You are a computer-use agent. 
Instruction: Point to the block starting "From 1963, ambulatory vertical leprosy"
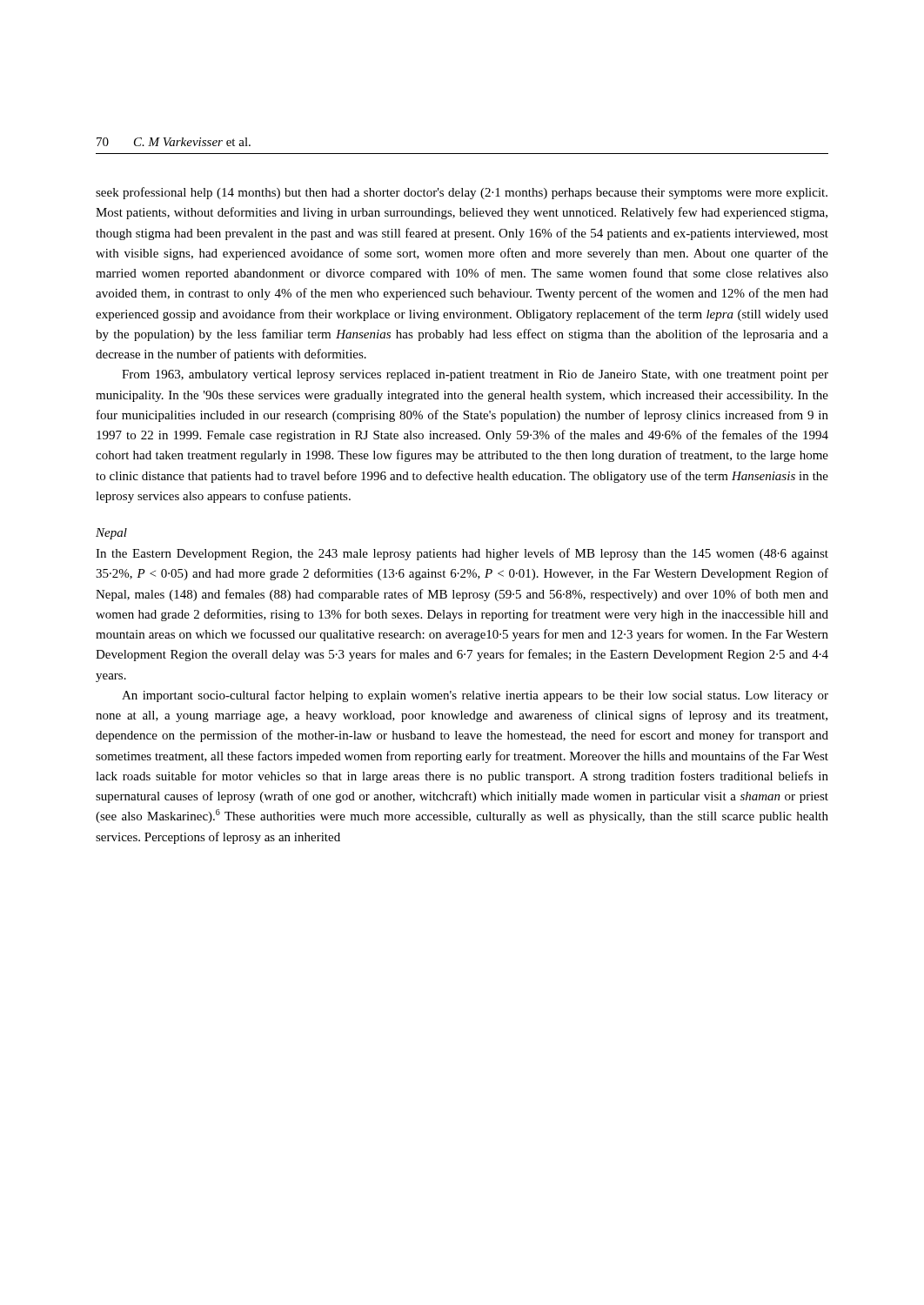[x=462, y=436]
